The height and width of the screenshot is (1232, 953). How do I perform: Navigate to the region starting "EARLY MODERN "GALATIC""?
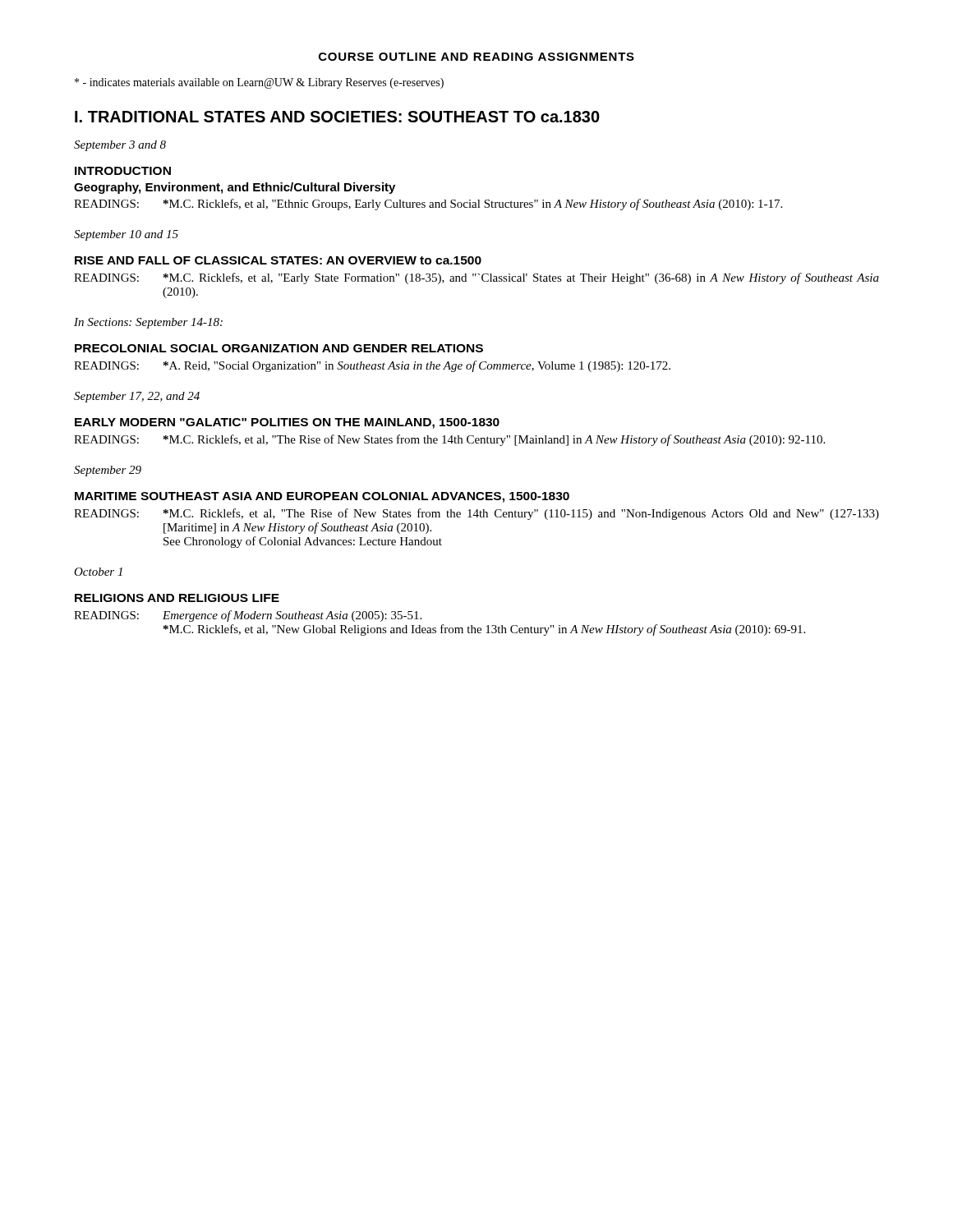point(287,422)
